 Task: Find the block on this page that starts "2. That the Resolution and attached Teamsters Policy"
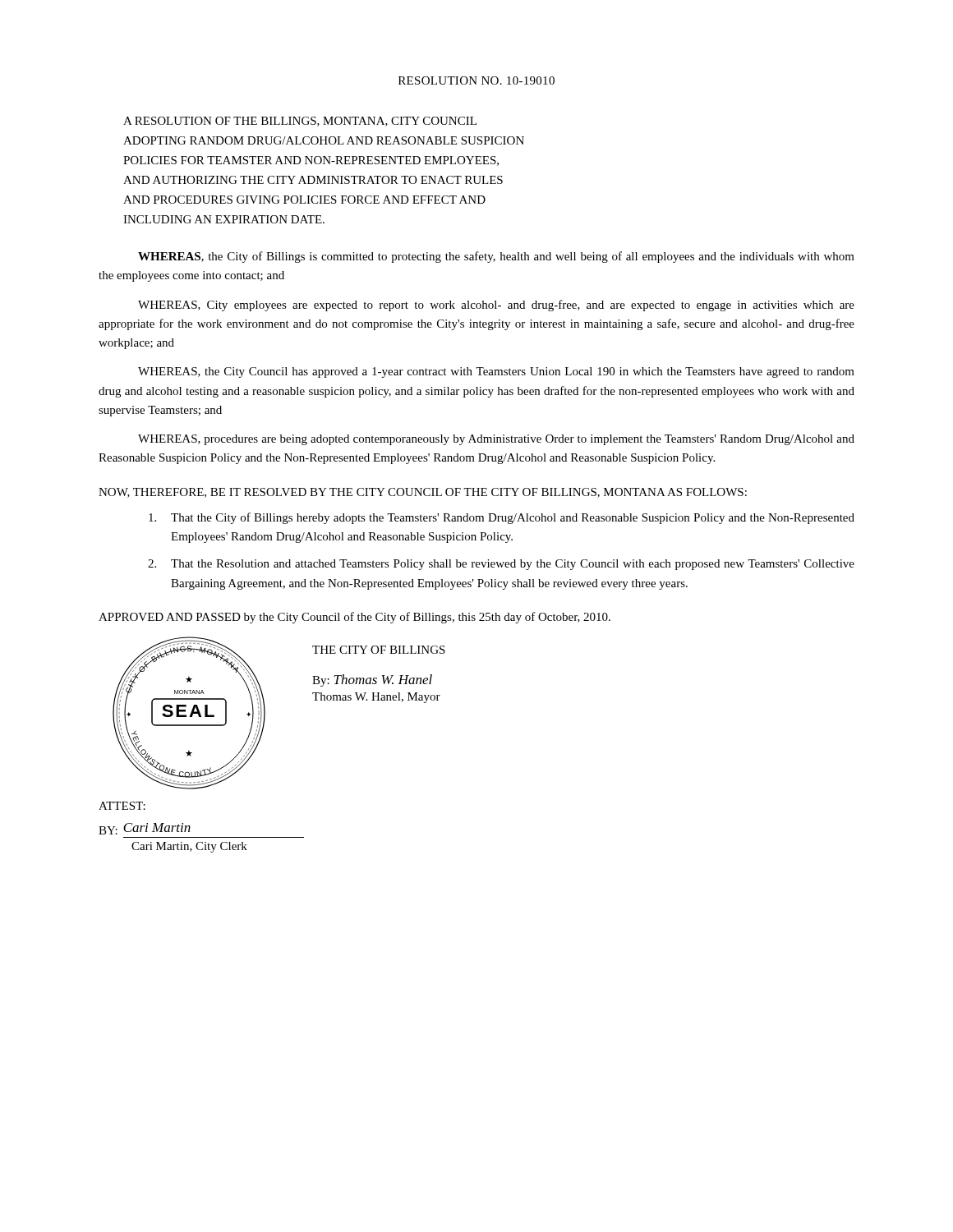coord(501,574)
